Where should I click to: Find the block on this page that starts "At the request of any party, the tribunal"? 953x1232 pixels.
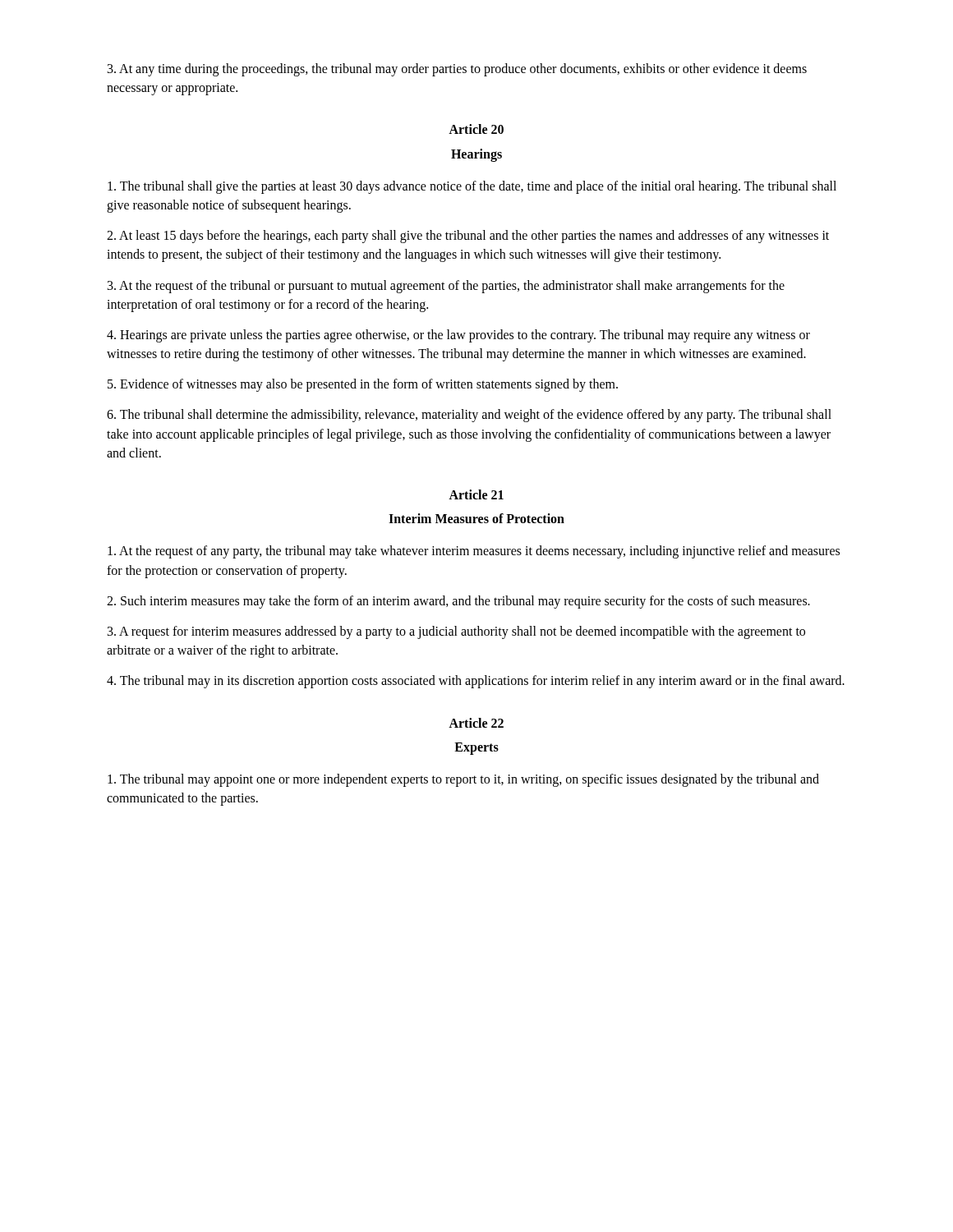click(474, 561)
